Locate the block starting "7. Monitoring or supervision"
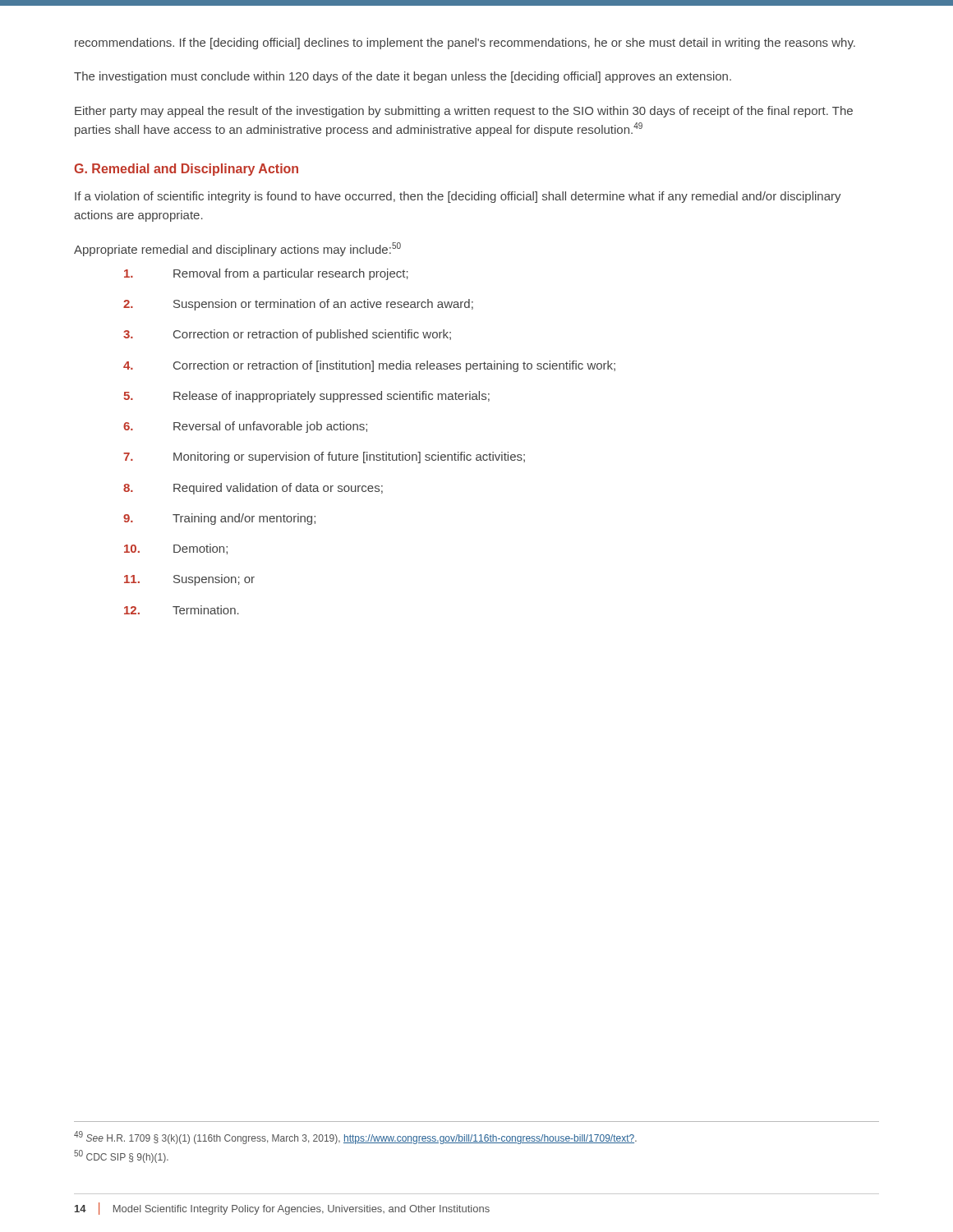Screen dimensions: 1232x953 [x=476, y=457]
